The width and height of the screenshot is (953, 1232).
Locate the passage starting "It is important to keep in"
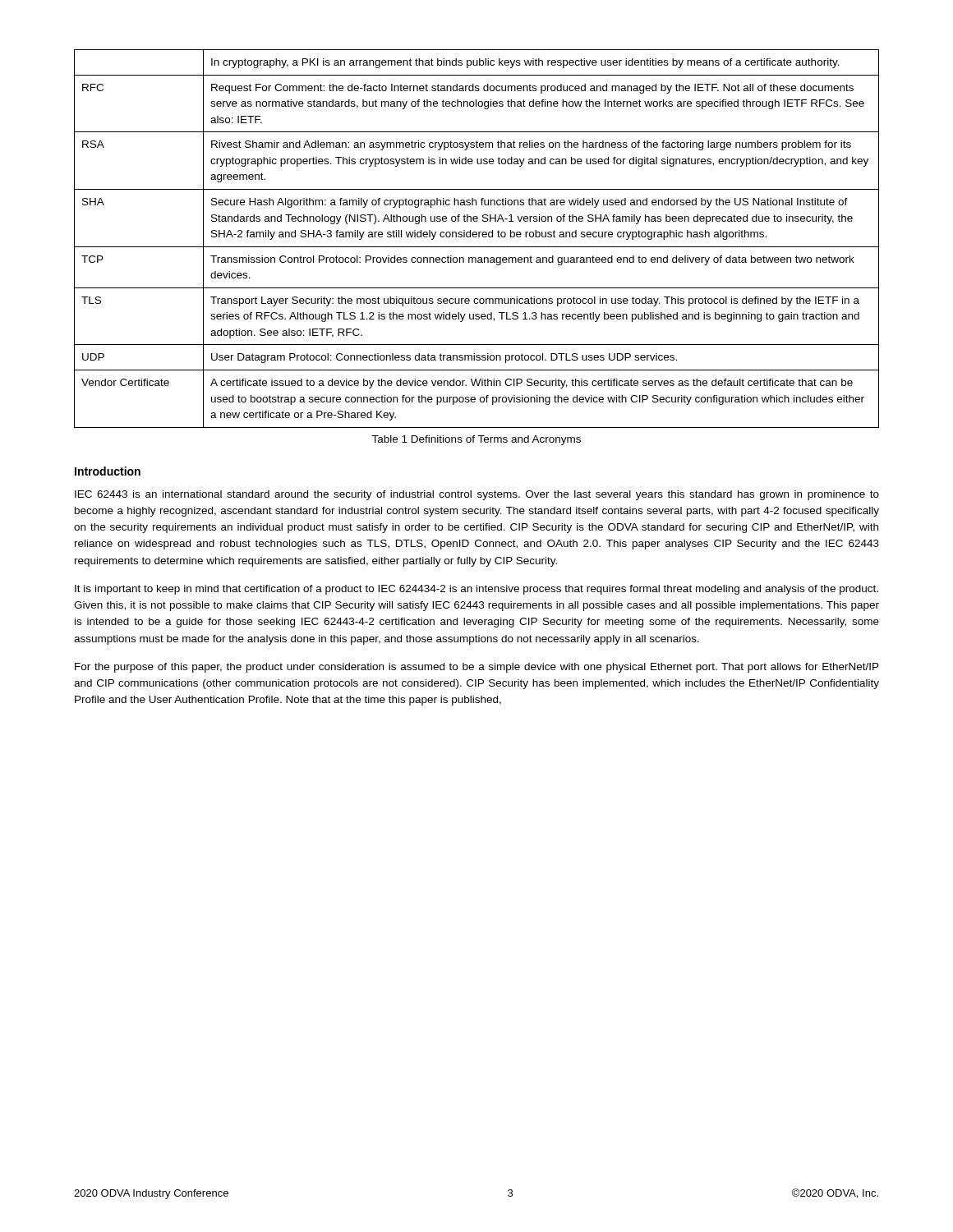tap(476, 613)
